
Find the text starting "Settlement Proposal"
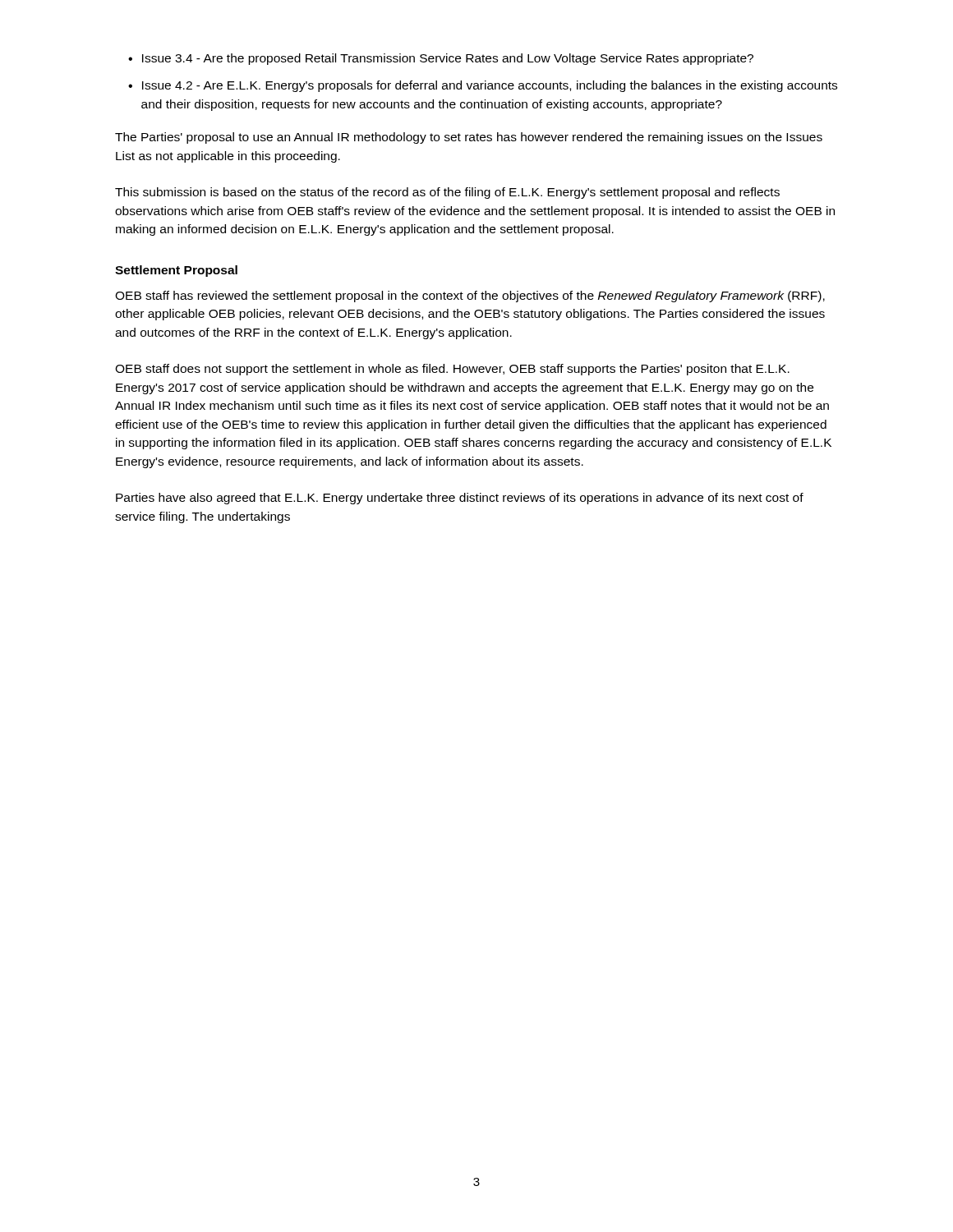(x=177, y=270)
